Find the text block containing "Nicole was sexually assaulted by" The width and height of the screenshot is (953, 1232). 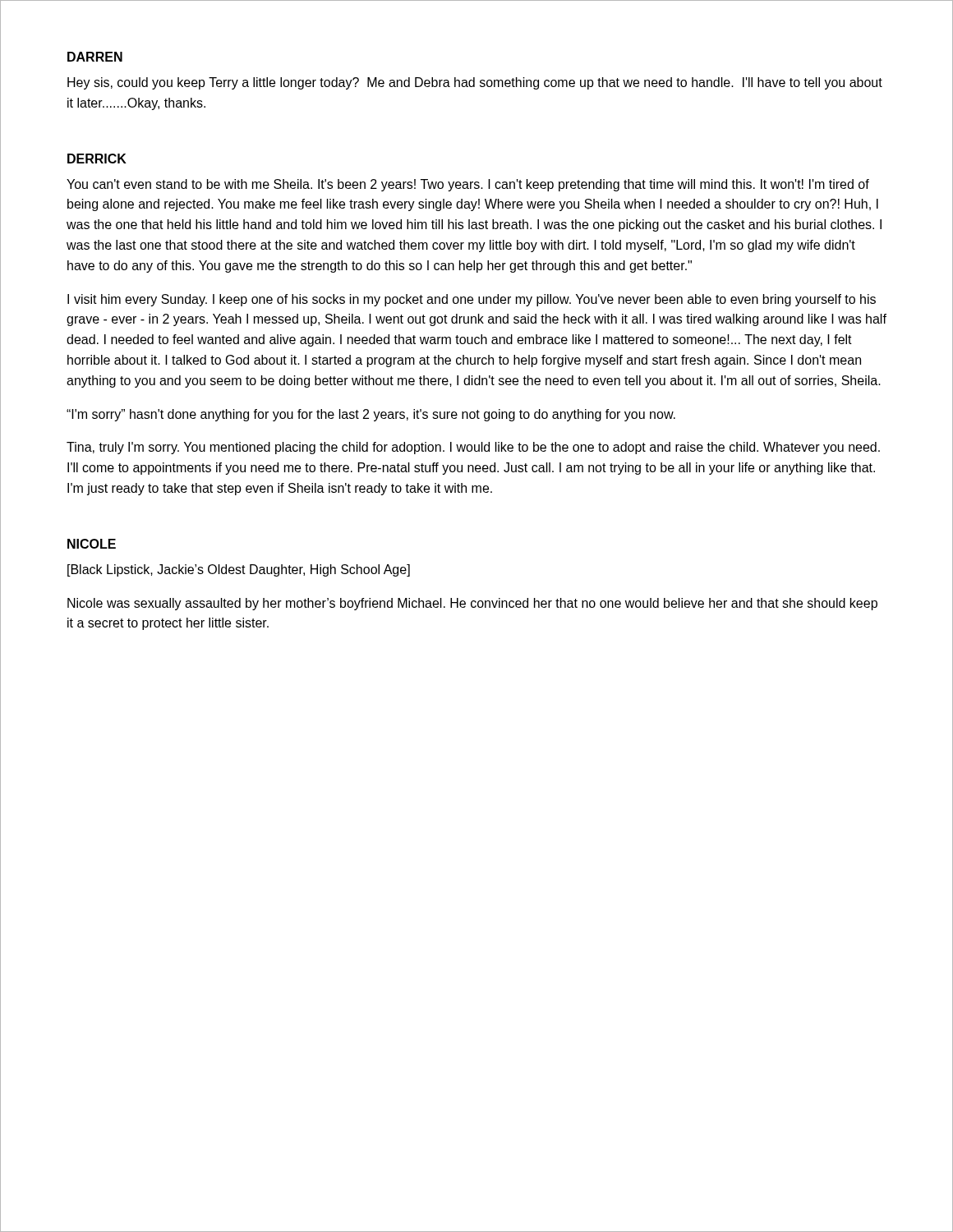(x=472, y=613)
